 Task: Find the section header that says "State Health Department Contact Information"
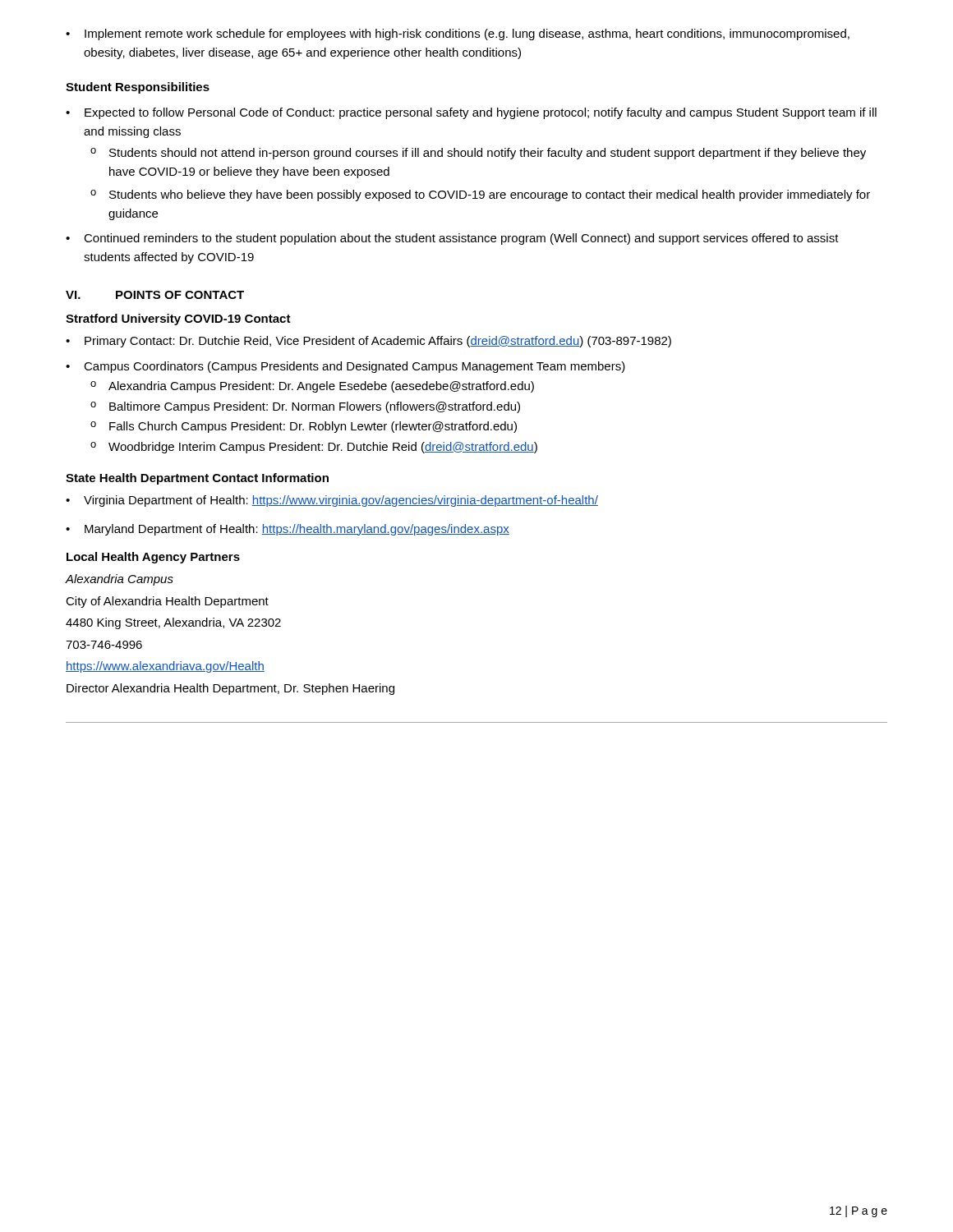pyautogui.click(x=198, y=478)
